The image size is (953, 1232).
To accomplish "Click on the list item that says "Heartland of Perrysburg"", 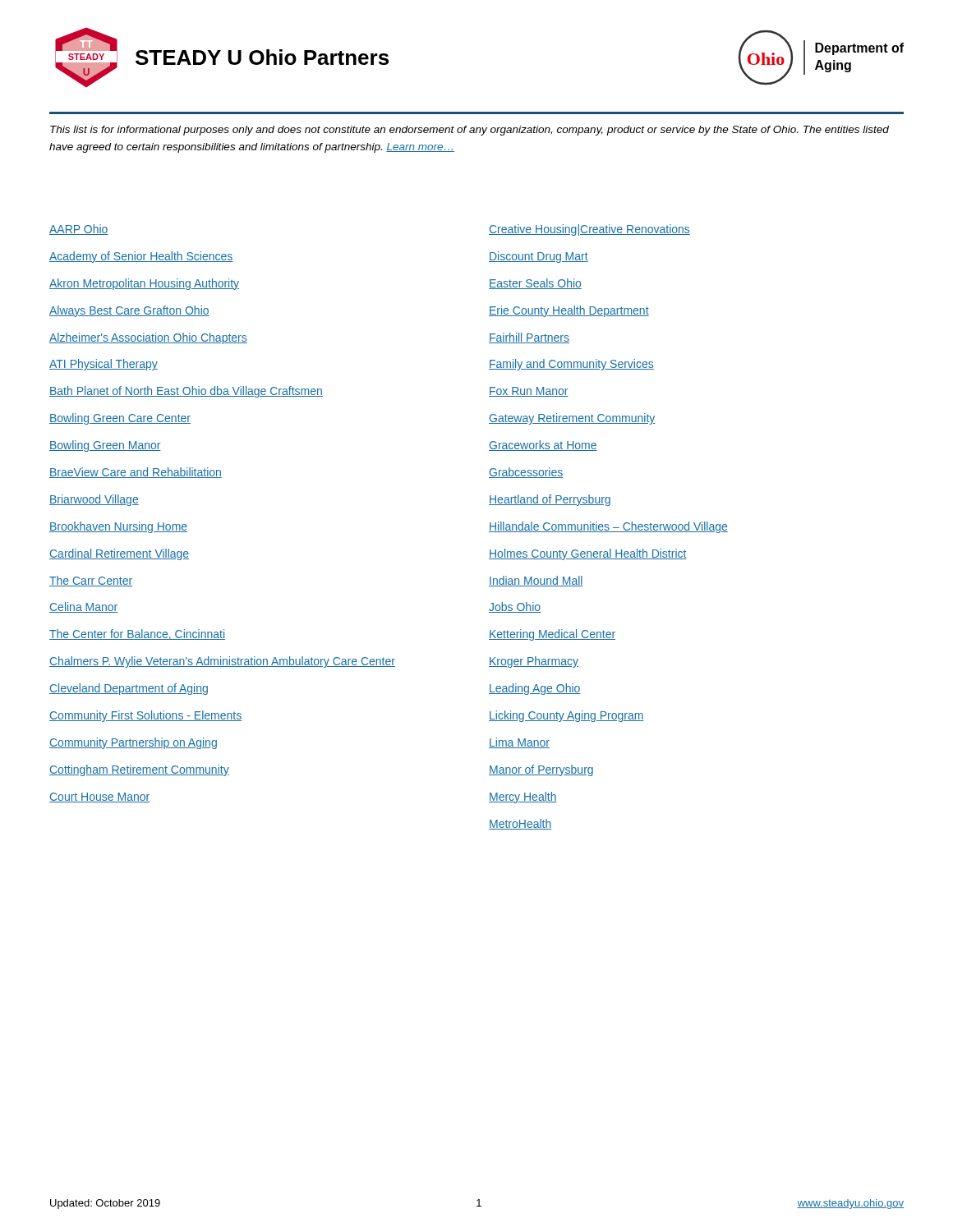I will pos(550,500).
